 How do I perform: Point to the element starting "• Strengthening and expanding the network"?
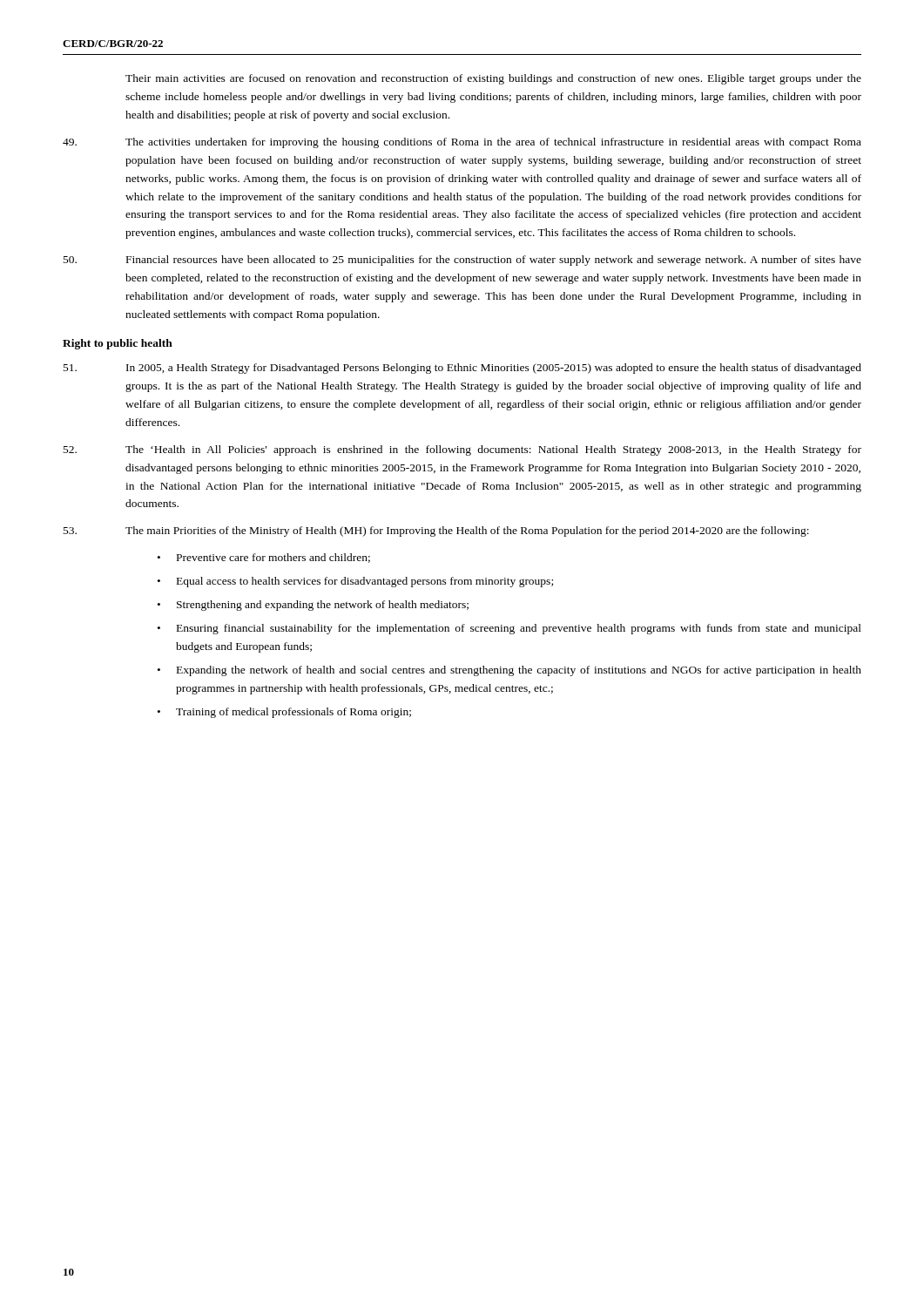313,606
